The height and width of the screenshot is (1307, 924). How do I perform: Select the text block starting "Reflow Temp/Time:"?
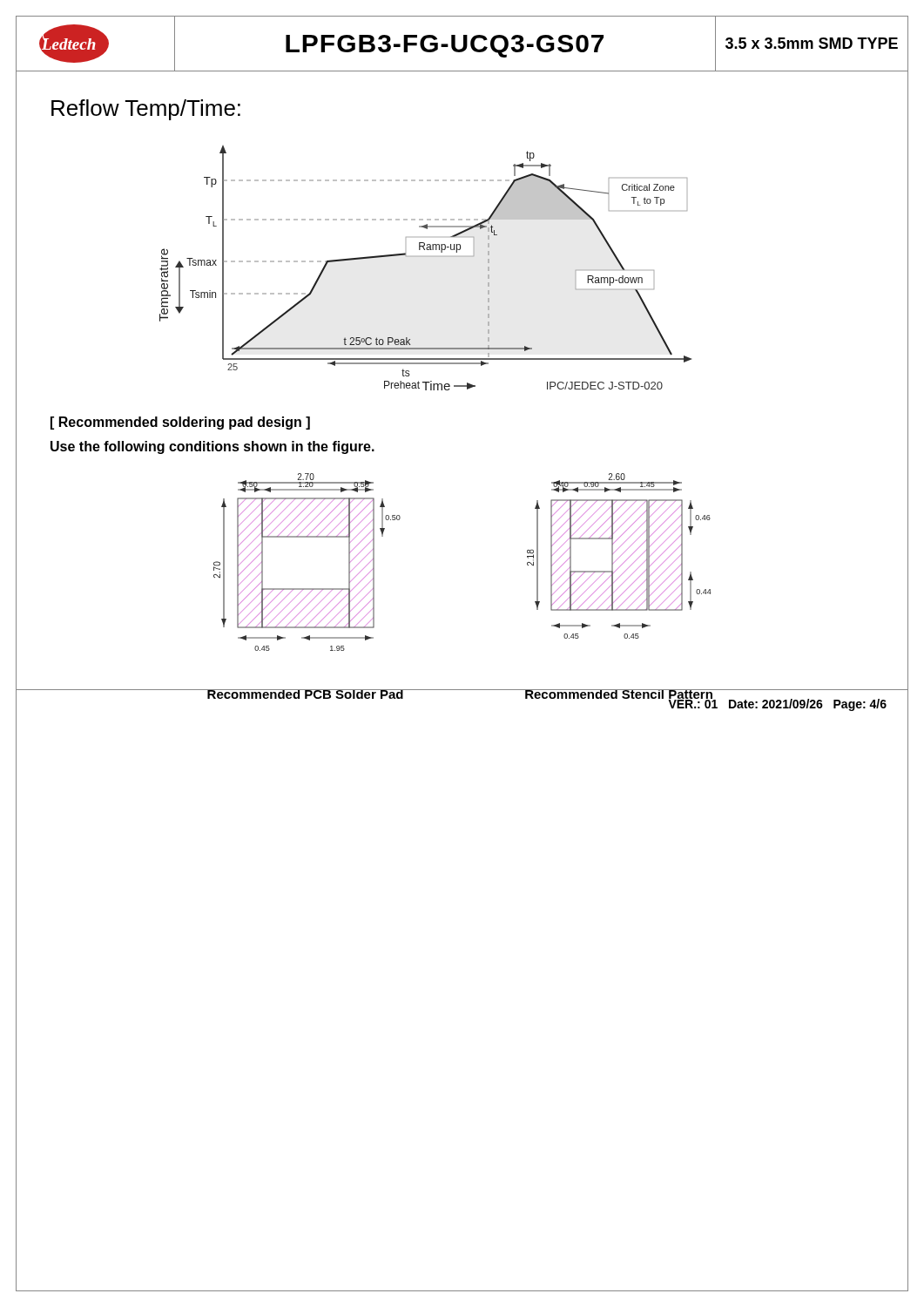point(146,108)
